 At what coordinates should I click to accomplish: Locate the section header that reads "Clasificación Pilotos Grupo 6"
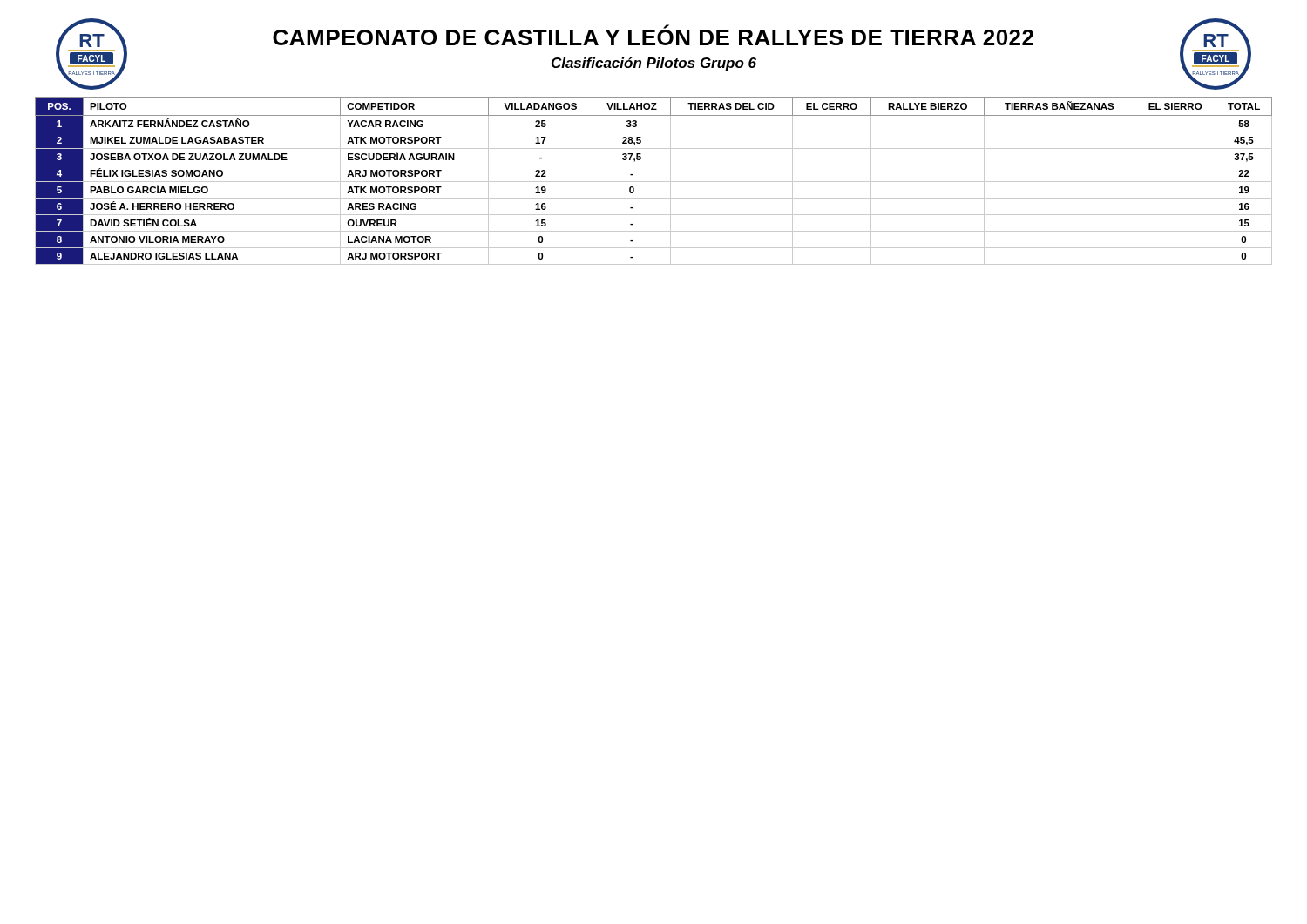coord(654,63)
